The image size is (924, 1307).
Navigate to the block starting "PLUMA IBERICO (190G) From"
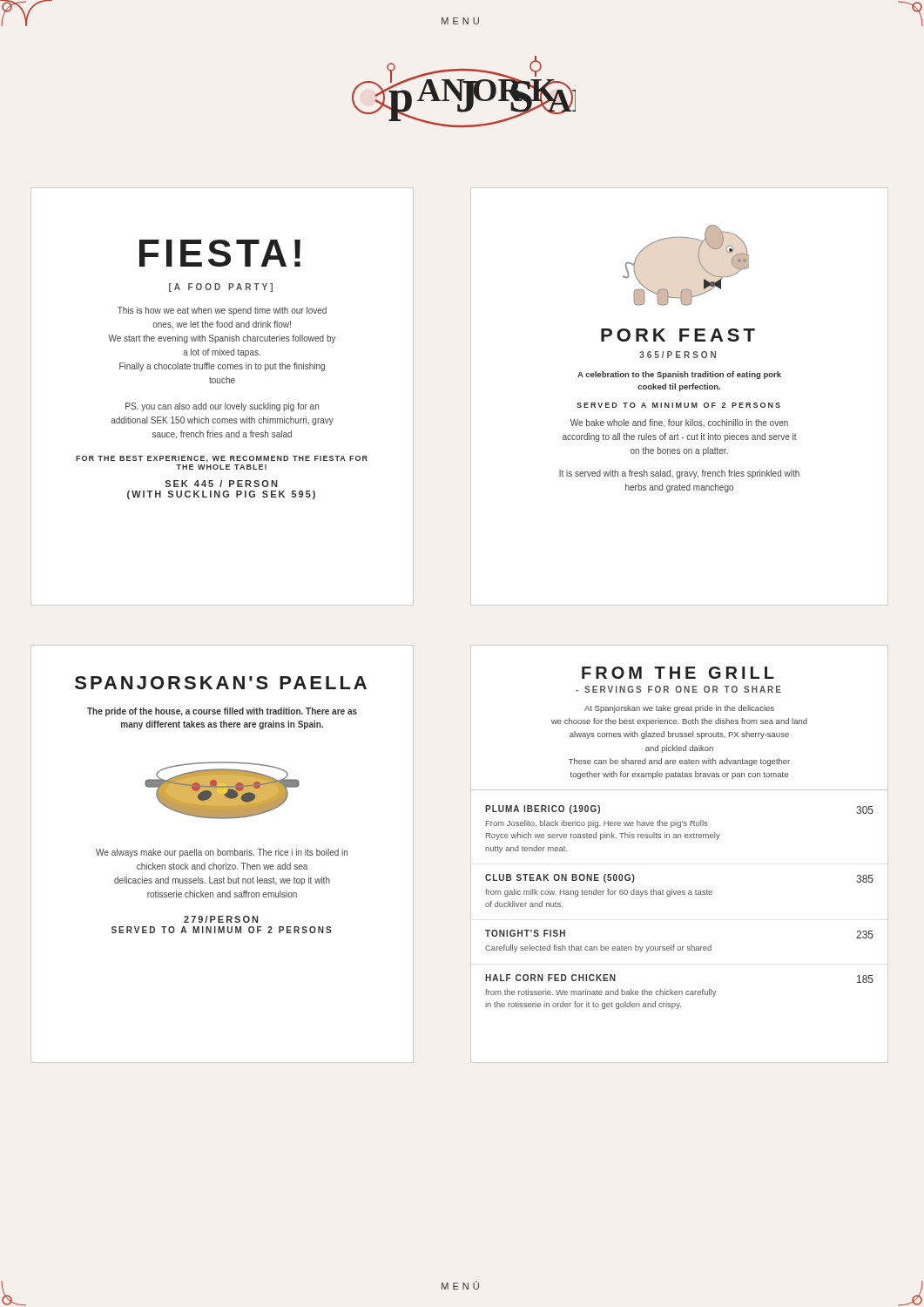tap(679, 829)
